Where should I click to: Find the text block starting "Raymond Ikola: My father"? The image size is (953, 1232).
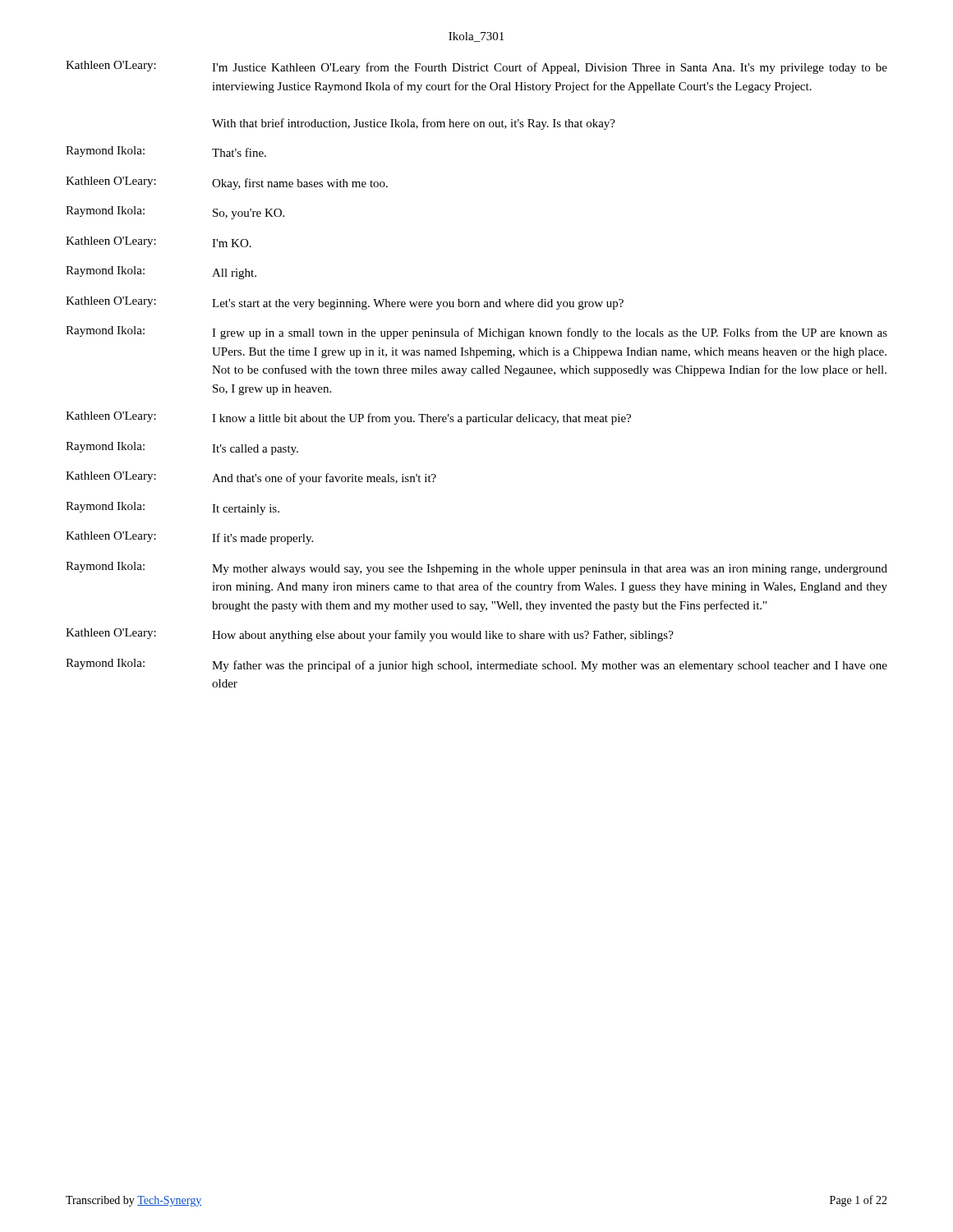click(476, 674)
